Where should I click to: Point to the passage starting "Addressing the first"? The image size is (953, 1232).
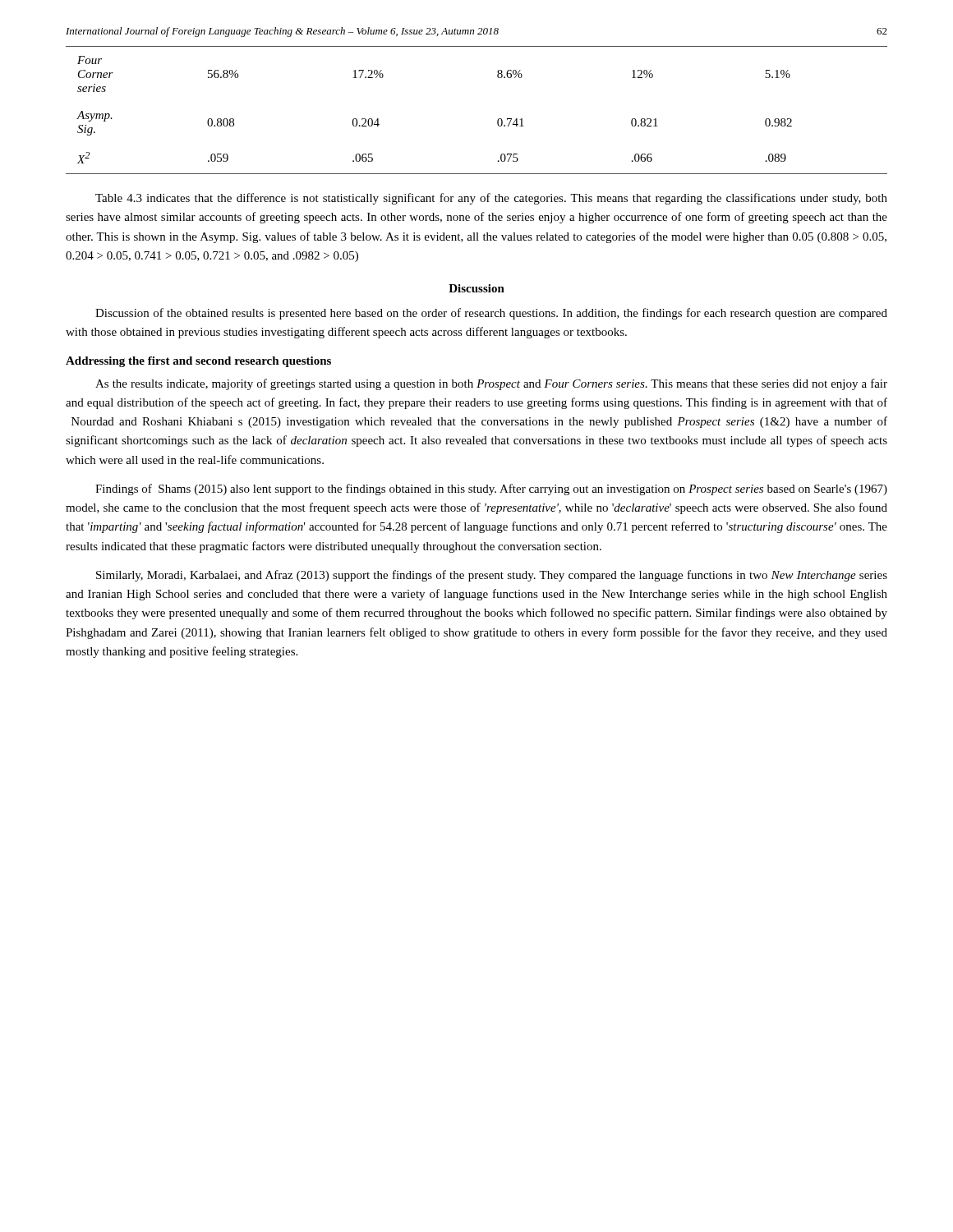pos(199,360)
